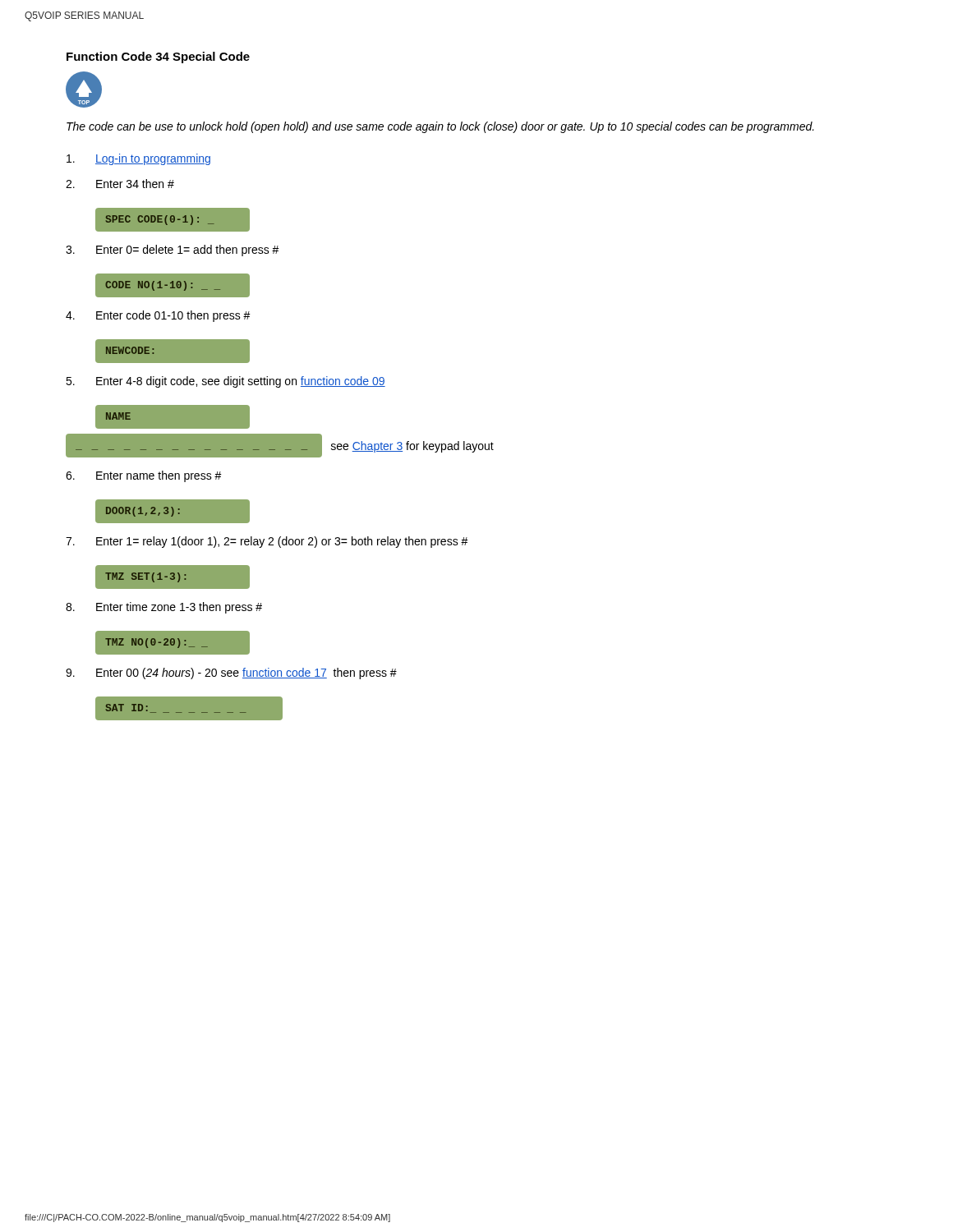Locate the list item that says "2. Enter 34 then #"

tap(120, 184)
